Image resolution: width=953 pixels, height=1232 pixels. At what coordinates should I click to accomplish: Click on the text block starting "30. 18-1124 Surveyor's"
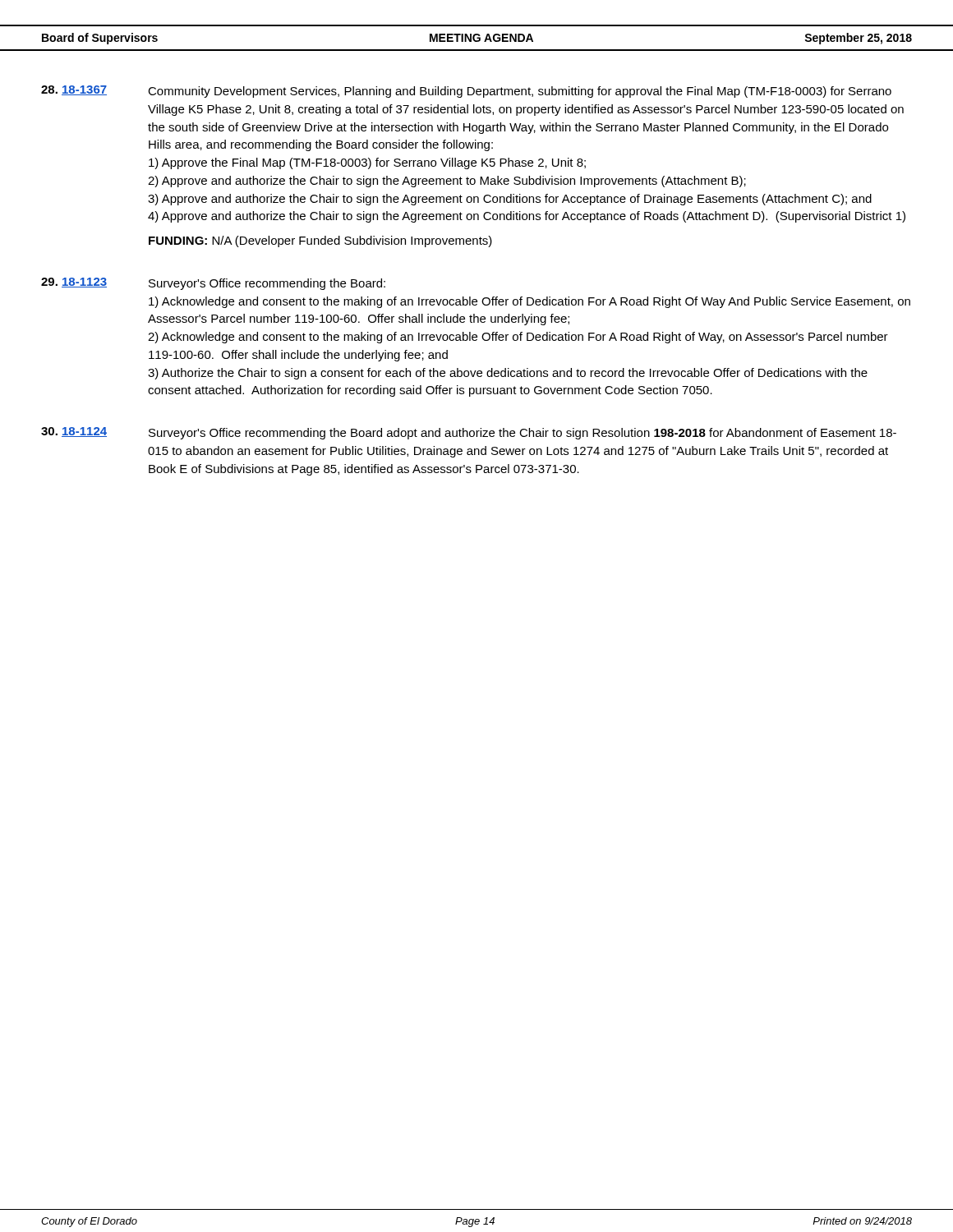(476, 454)
